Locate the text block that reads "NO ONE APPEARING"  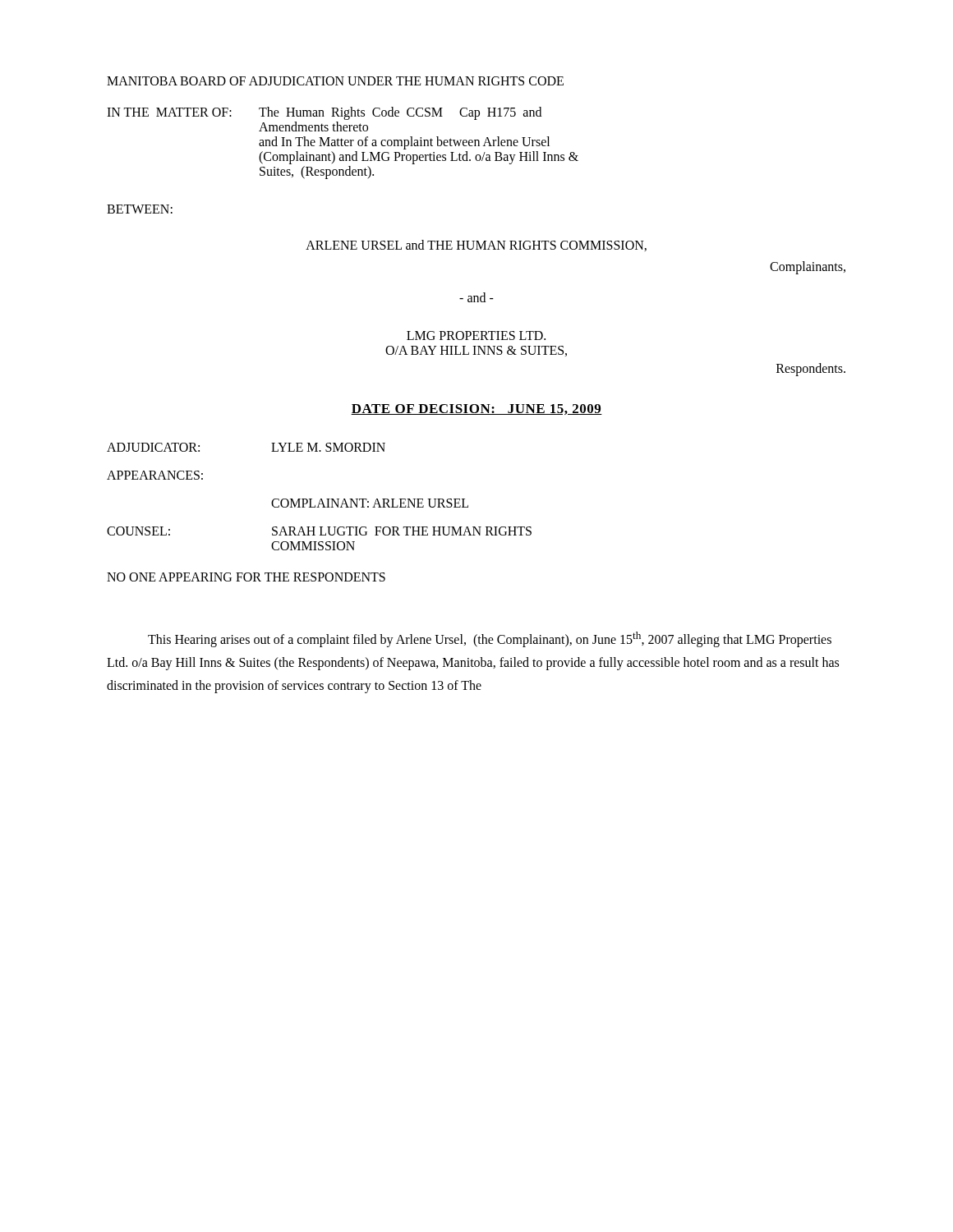tap(246, 577)
